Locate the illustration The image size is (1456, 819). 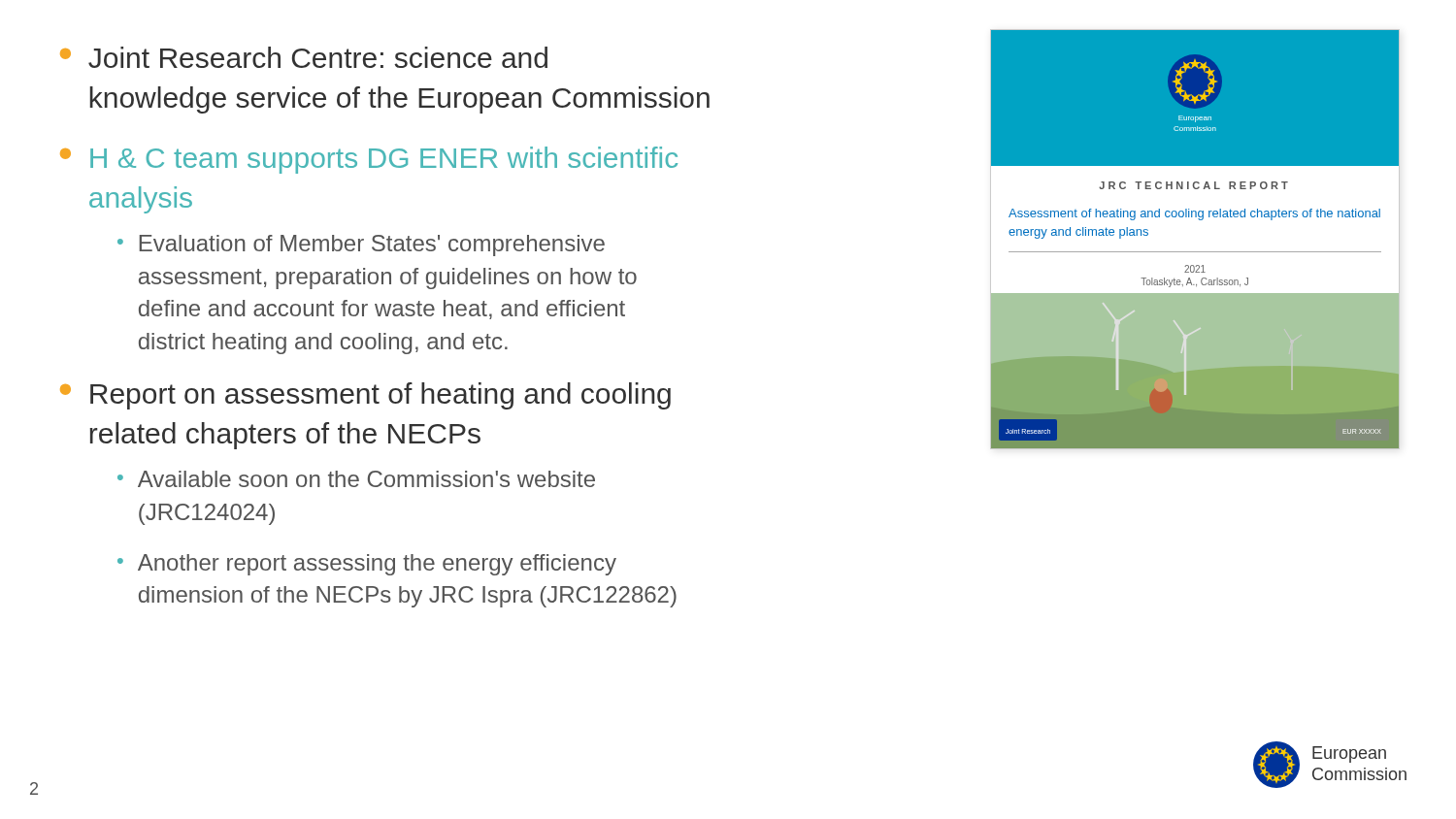[x=1195, y=239]
